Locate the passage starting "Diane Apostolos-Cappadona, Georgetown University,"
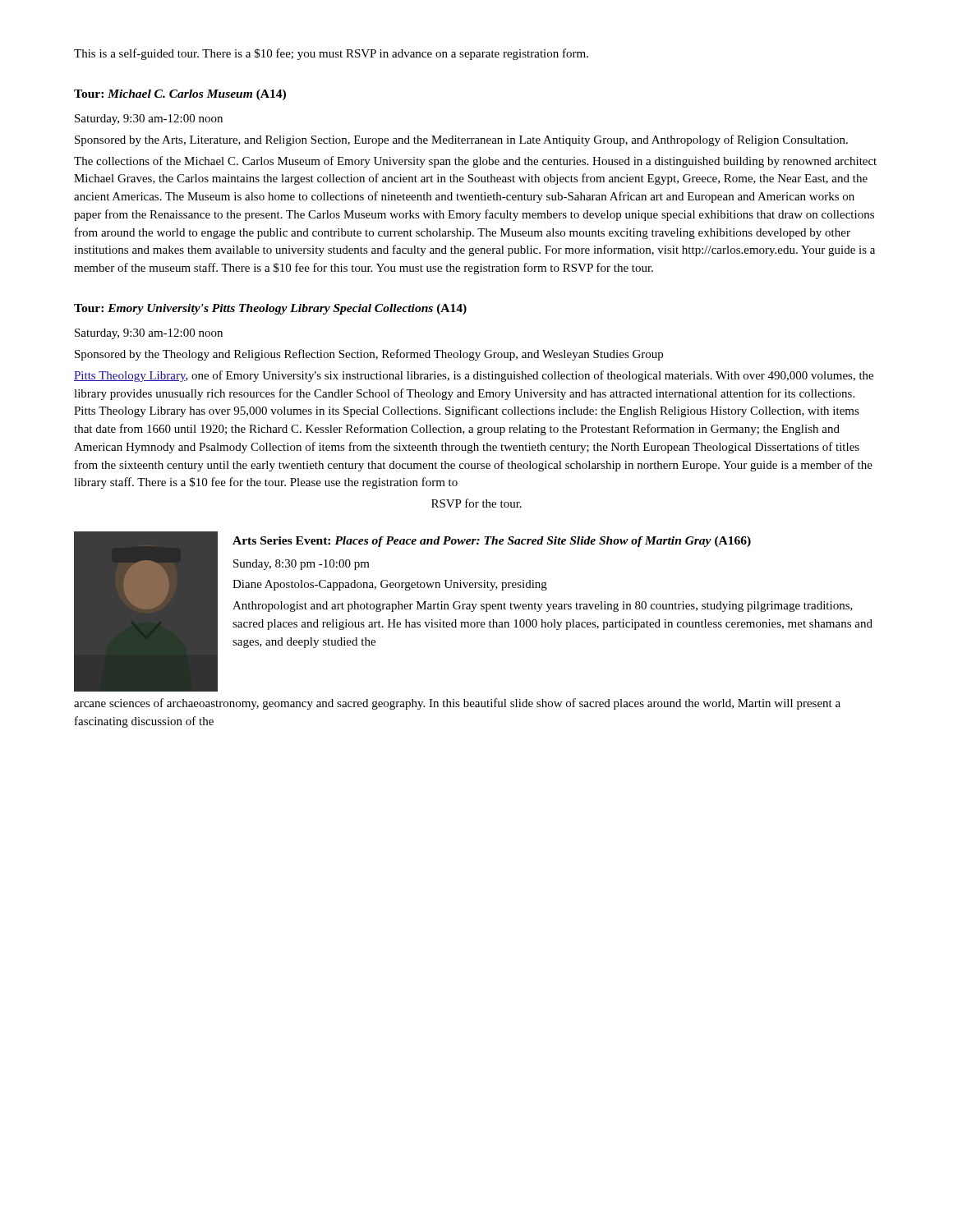The image size is (953, 1232). (556, 585)
